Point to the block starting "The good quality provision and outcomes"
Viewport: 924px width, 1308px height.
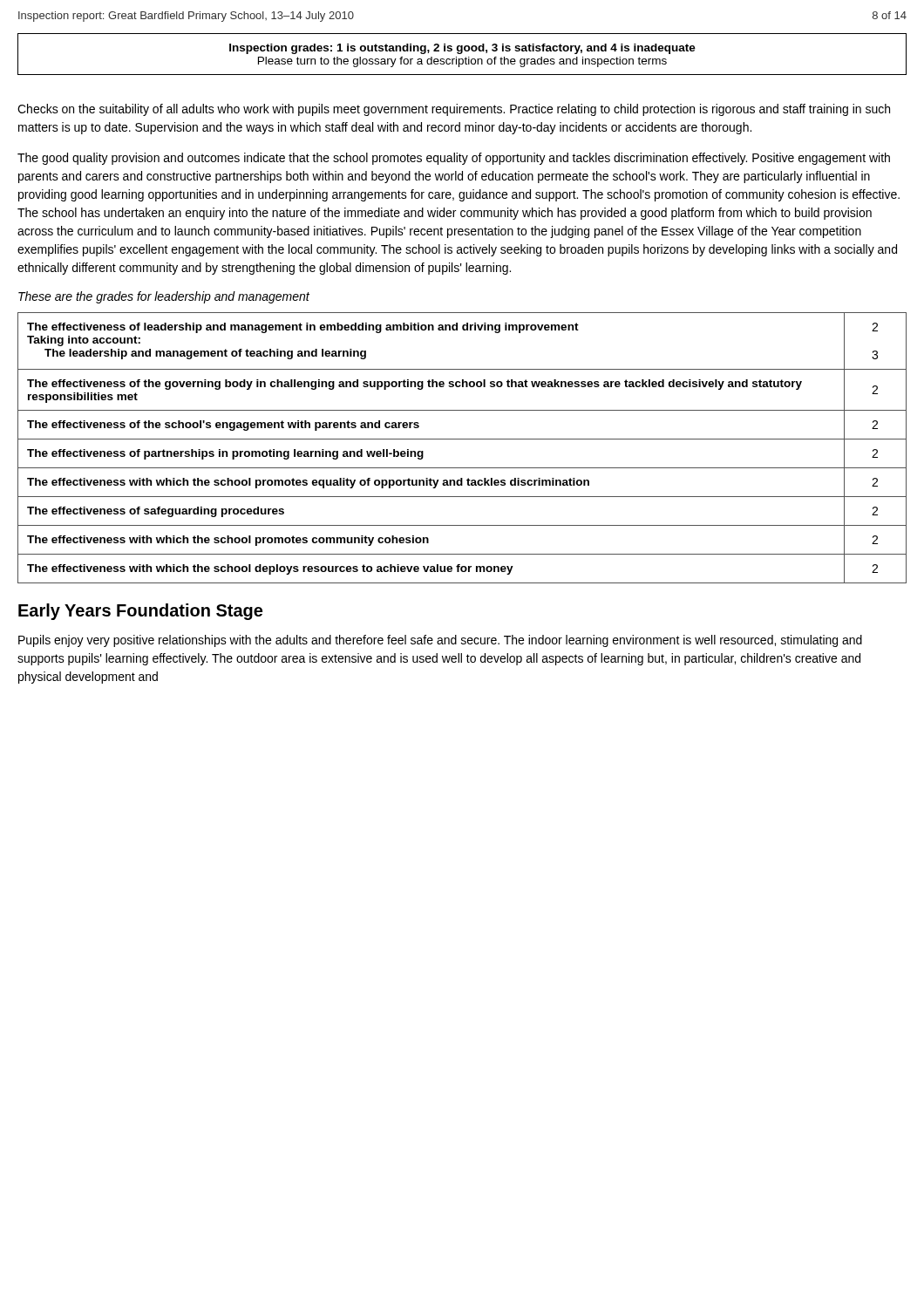459,213
